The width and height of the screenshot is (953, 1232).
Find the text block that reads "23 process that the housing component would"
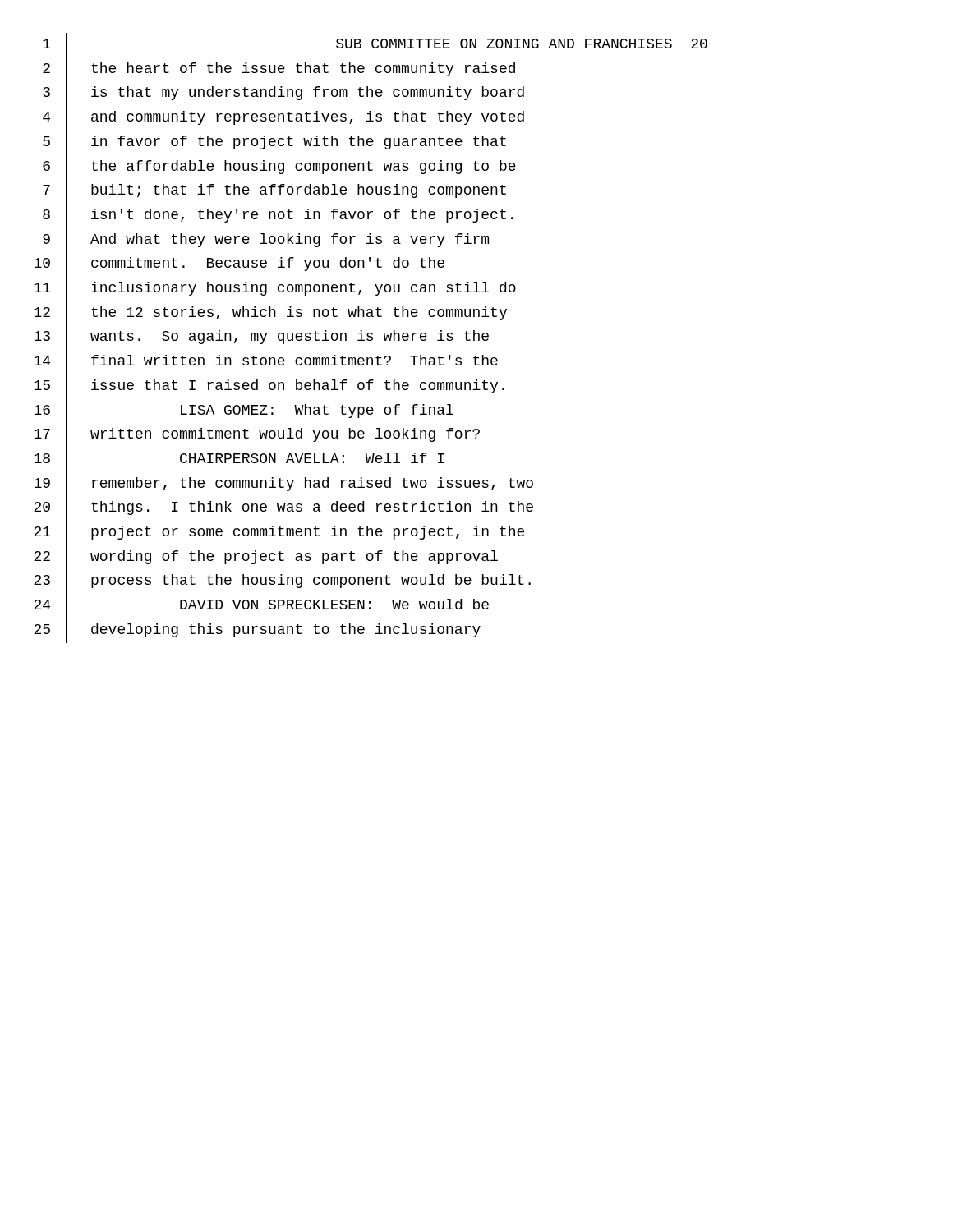point(476,582)
